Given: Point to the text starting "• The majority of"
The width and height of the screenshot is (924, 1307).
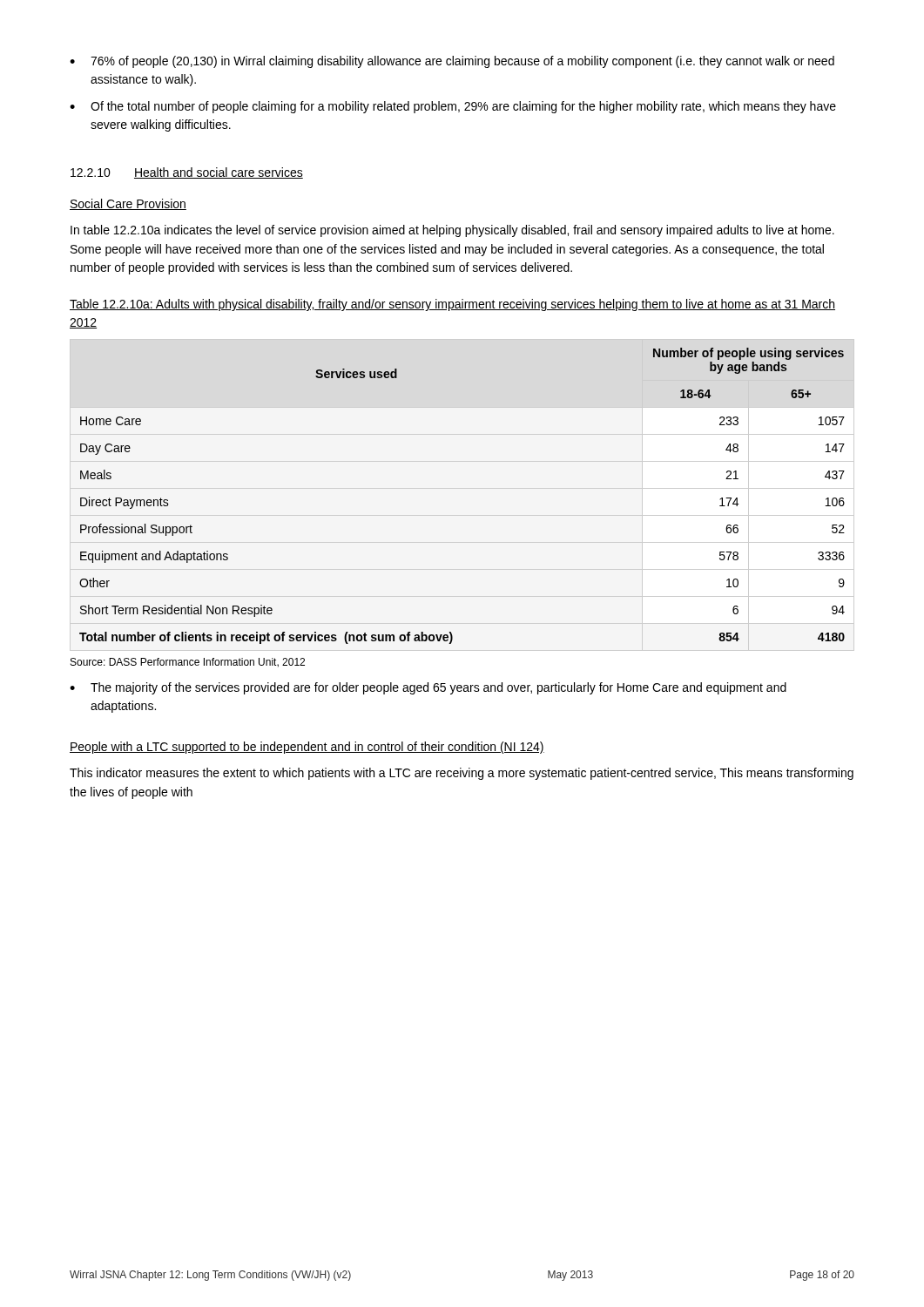Looking at the screenshot, I should pos(462,697).
